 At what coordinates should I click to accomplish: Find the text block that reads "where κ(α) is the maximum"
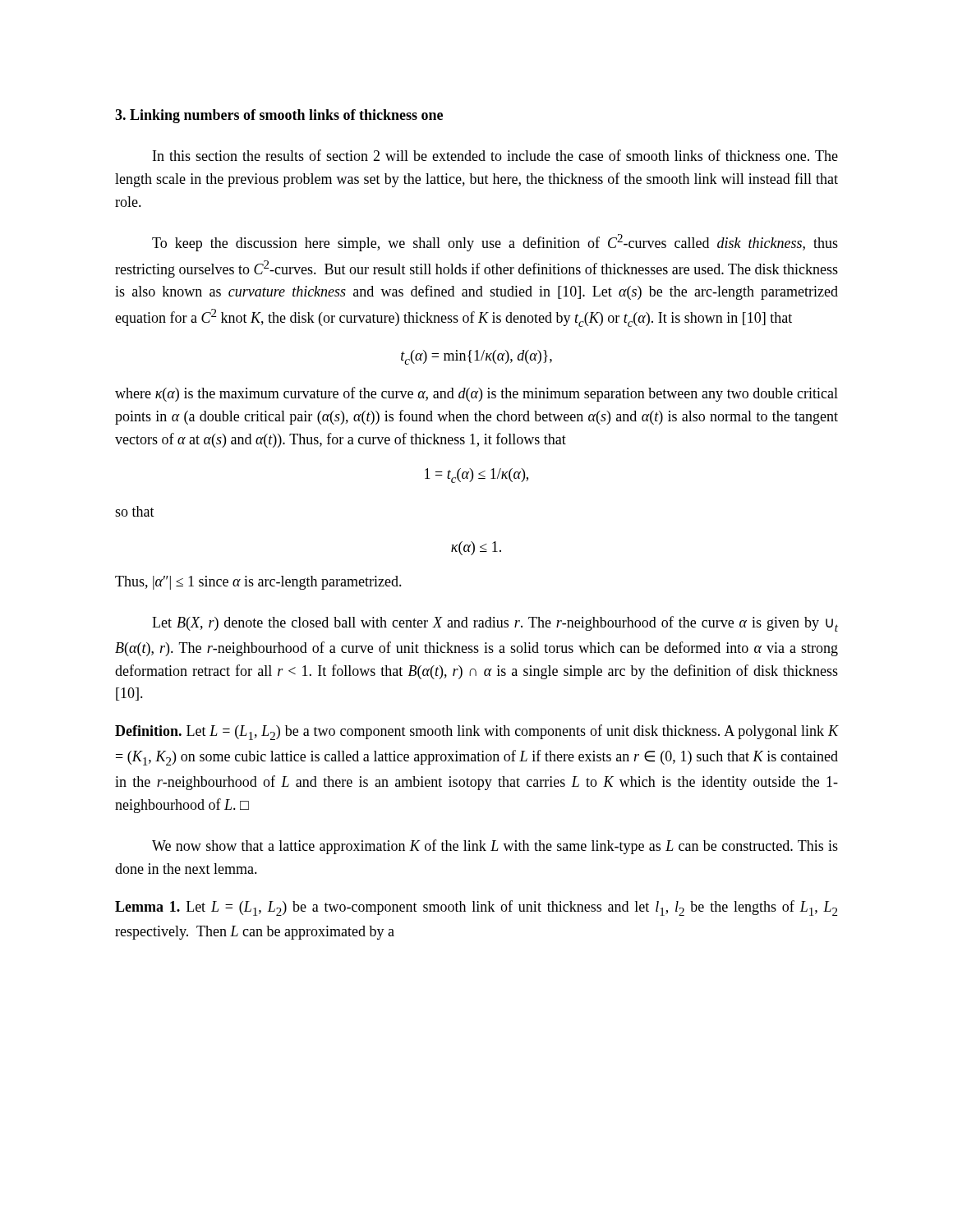point(476,416)
